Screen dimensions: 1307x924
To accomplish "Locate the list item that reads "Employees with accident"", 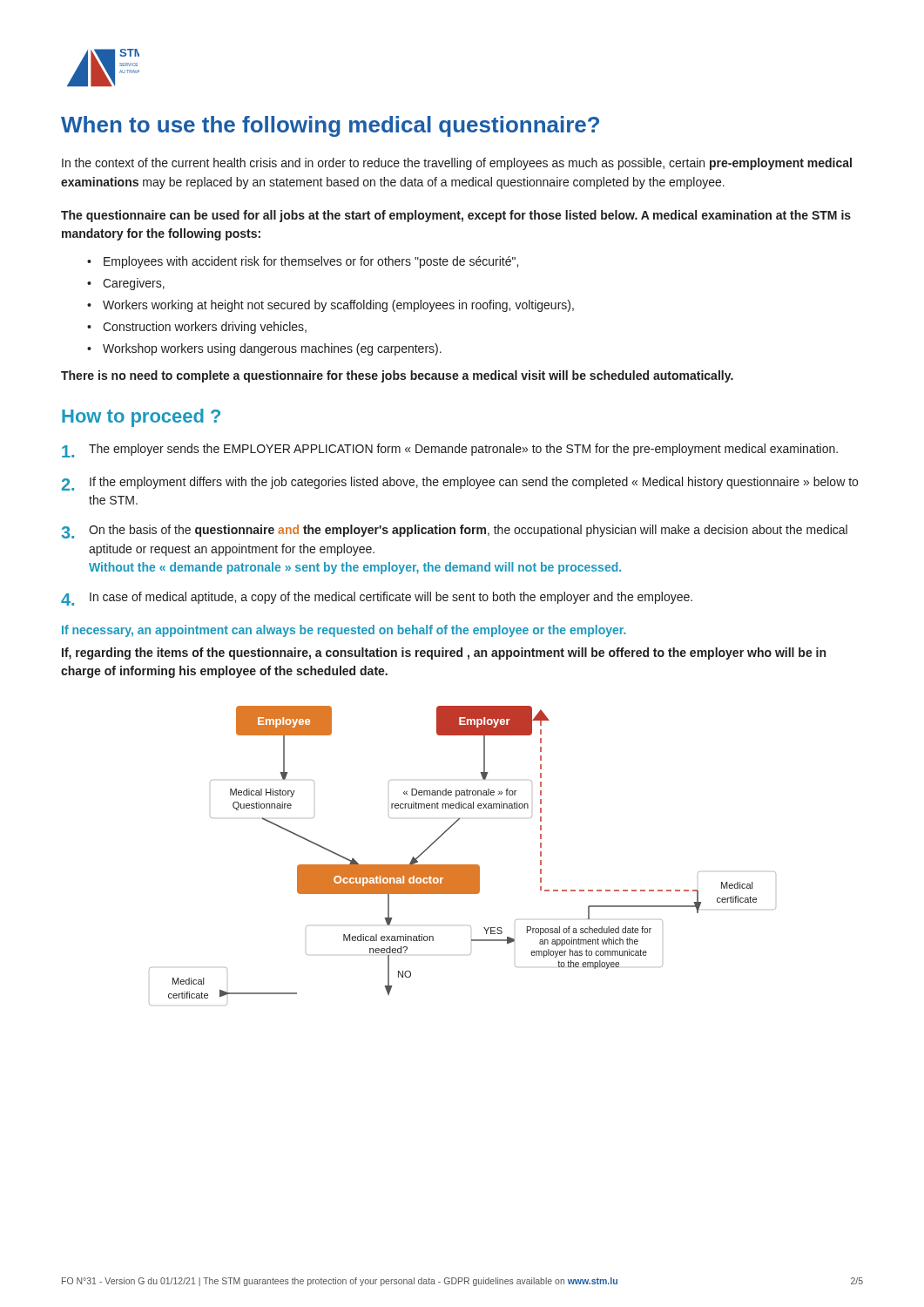I will pos(311,261).
